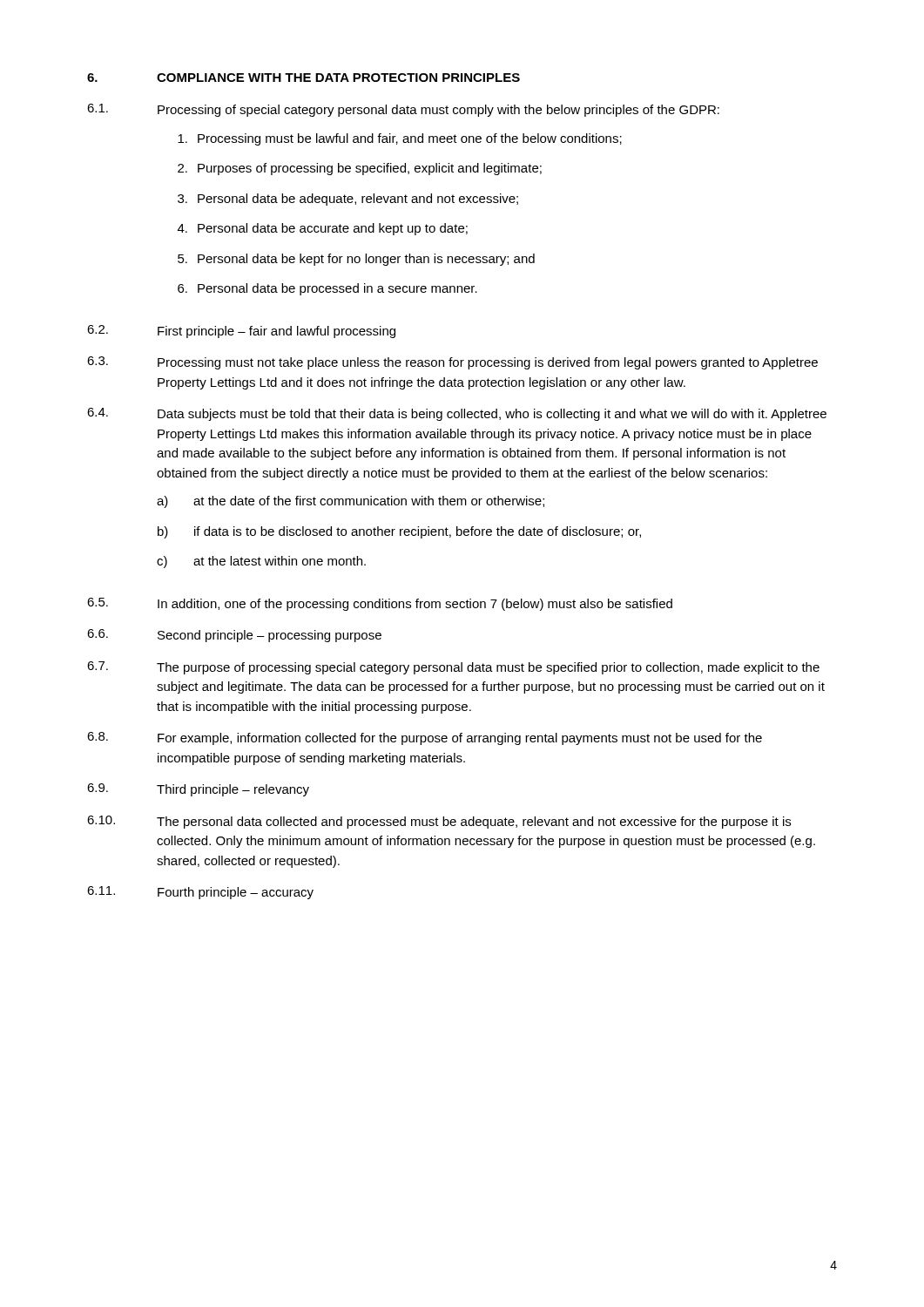924x1307 pixels.
Task: Find the region starting "6.Personal data be processed in a"
Action: pos(317,289)
